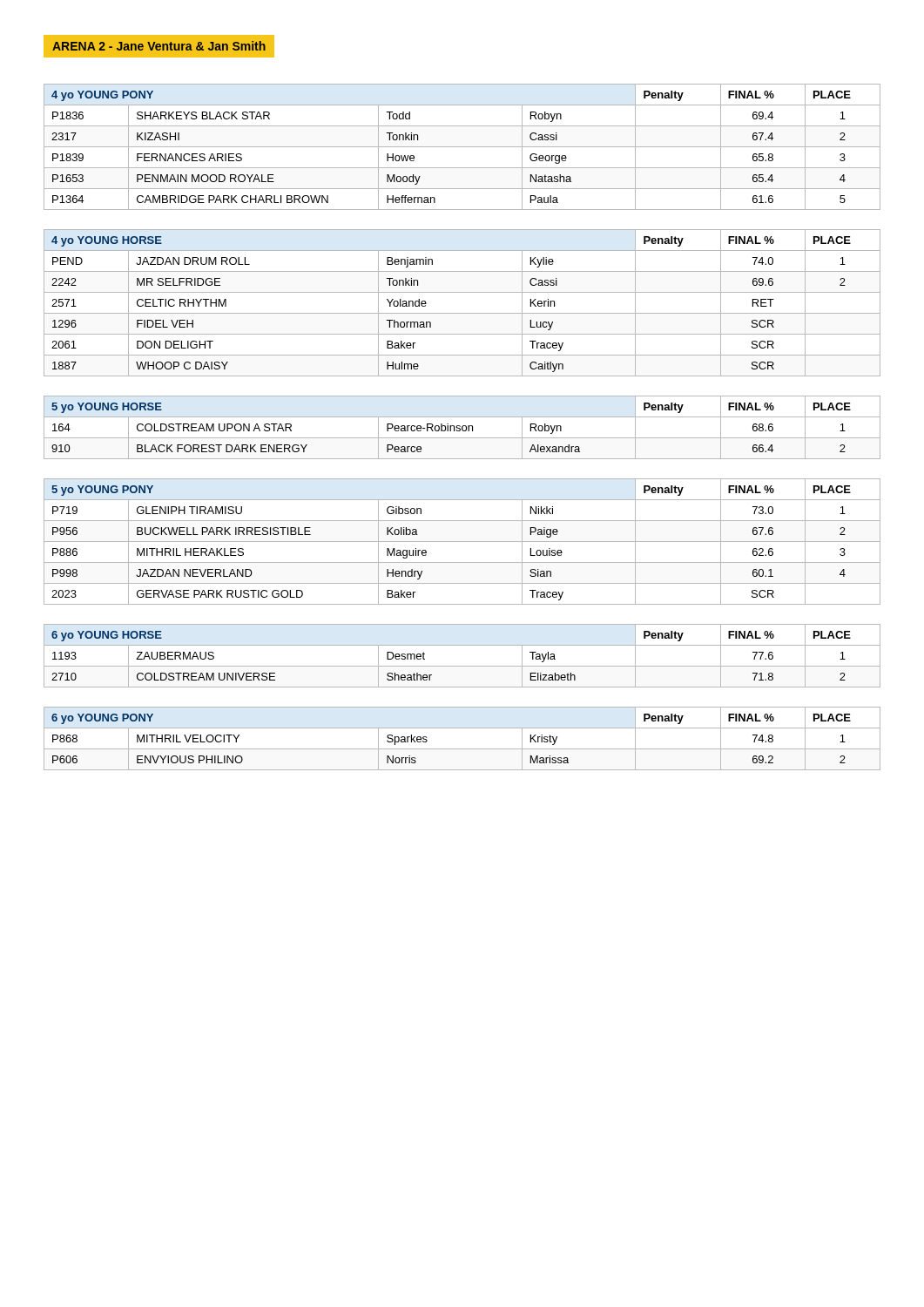
Task: Find the table that mentions "5 yo YOUNG HORSE"
Action: coord(462,427)
